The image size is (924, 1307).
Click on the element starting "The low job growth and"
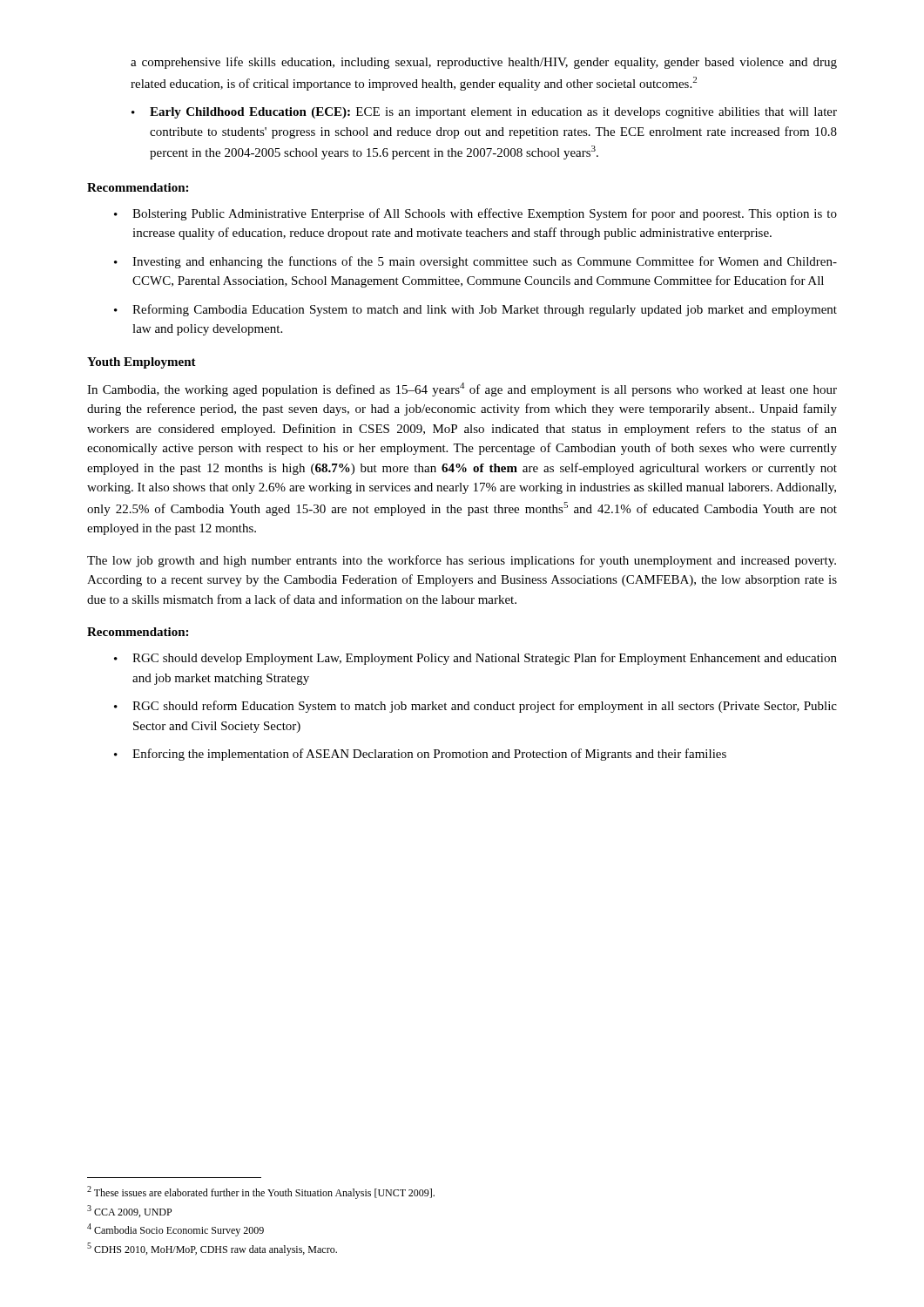point(462,579)
